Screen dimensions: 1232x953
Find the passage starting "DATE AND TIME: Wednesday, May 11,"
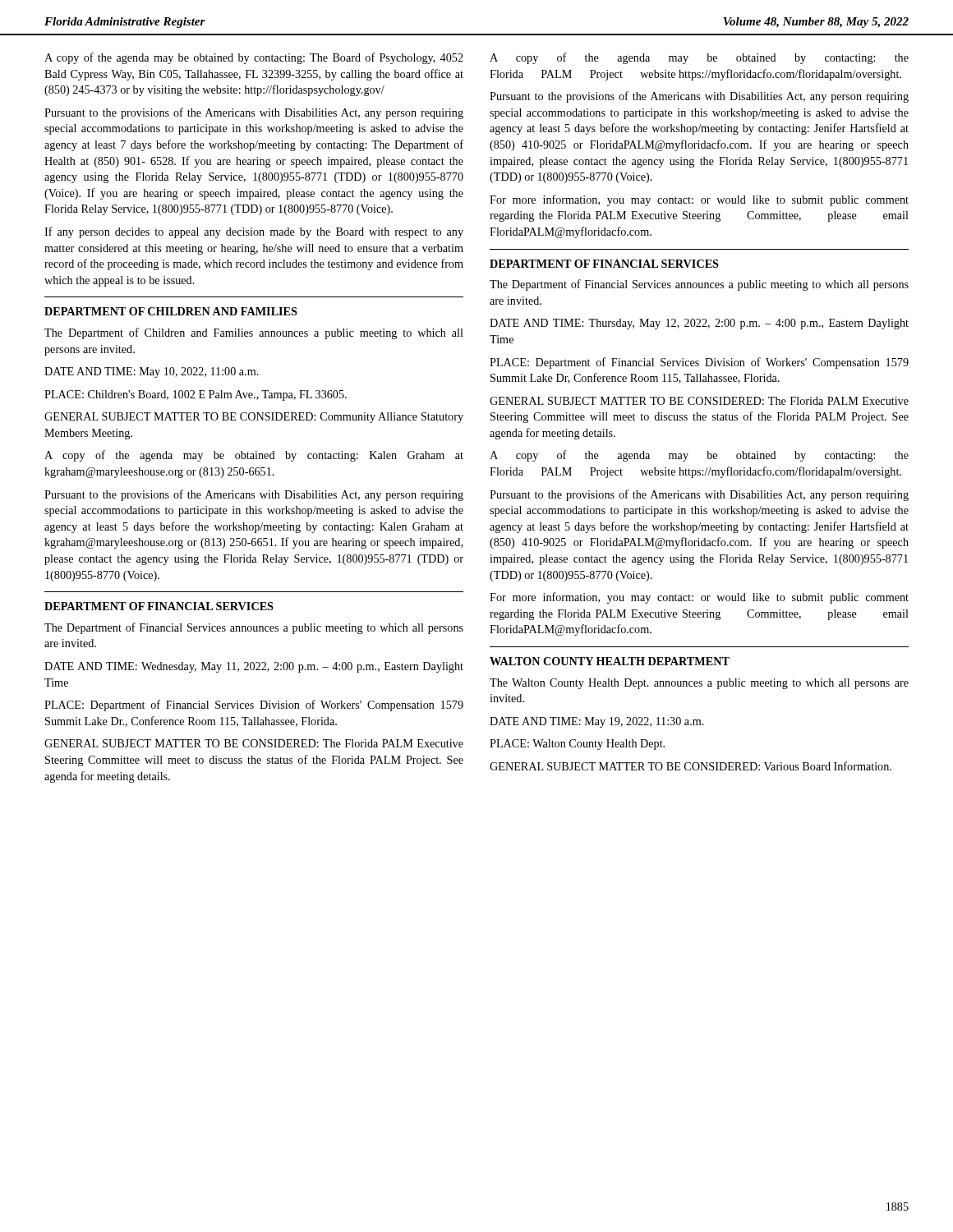(x=254, y=675)
